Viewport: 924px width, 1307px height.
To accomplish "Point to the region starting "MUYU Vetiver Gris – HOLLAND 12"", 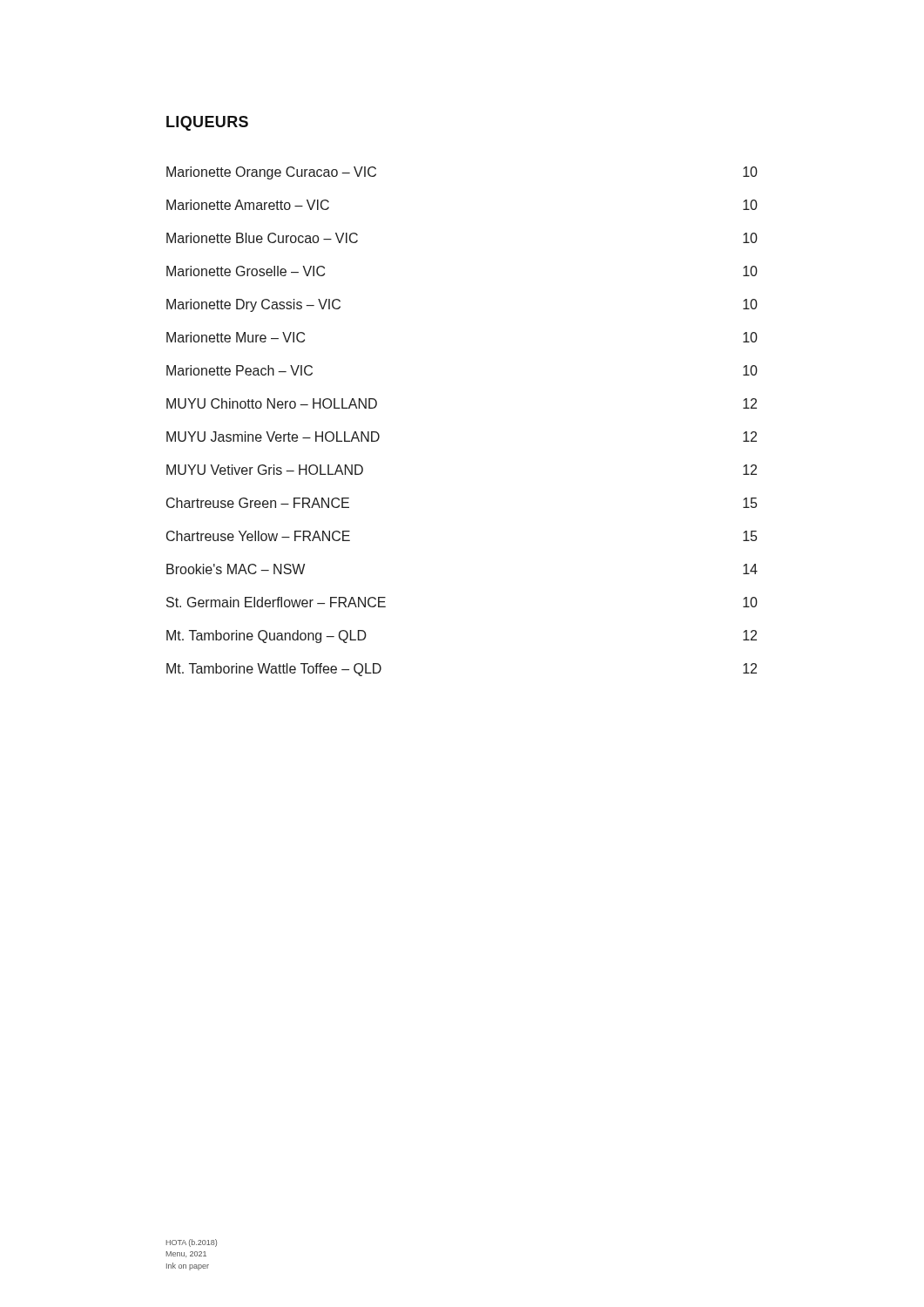I will pos(263,470).
